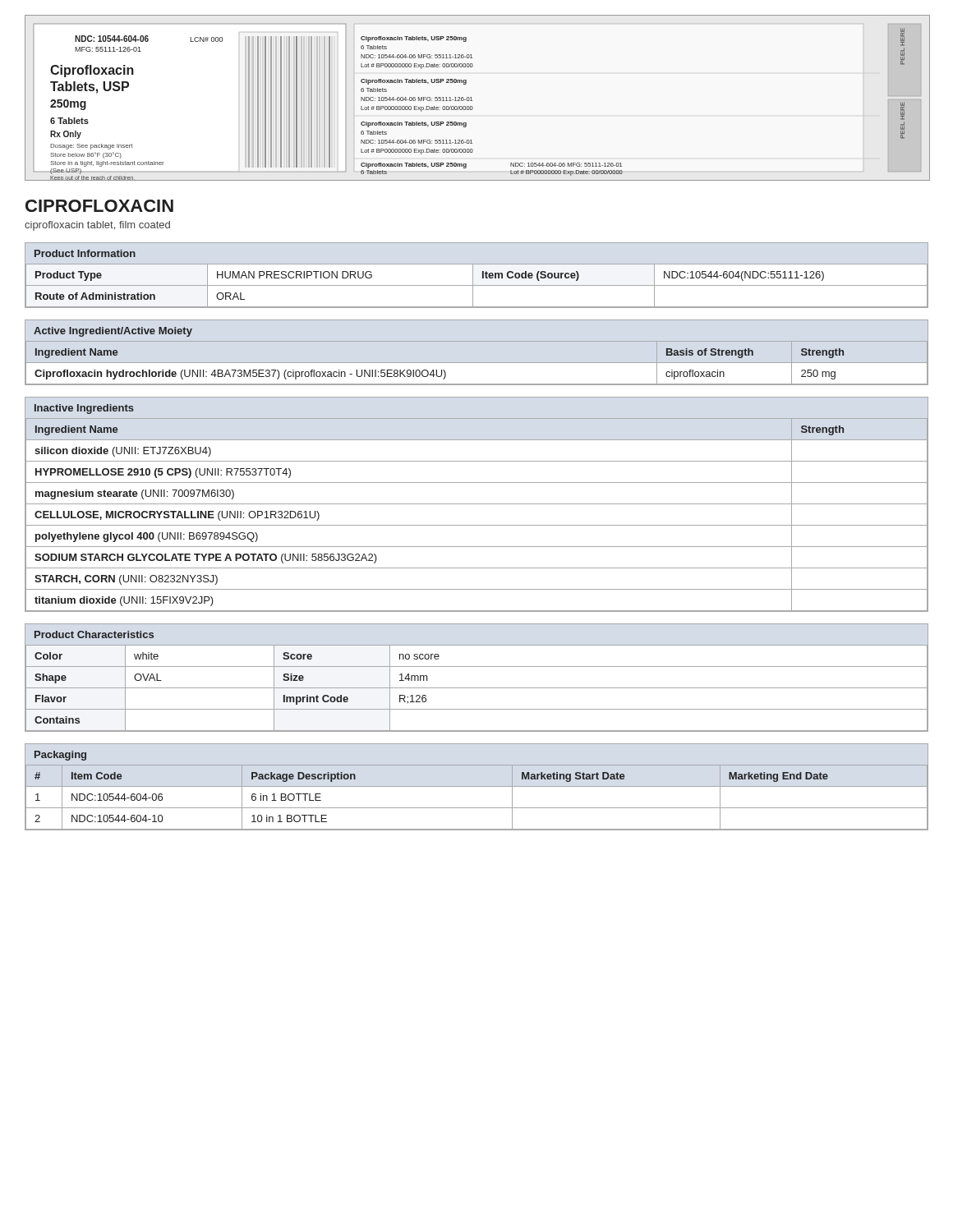Image resolution: width=953 pixels, height=1232 pixels.
Task: Locate the table with the text "HUMAN PRESCRIPTION DRUG"
Action: [476, 275]
